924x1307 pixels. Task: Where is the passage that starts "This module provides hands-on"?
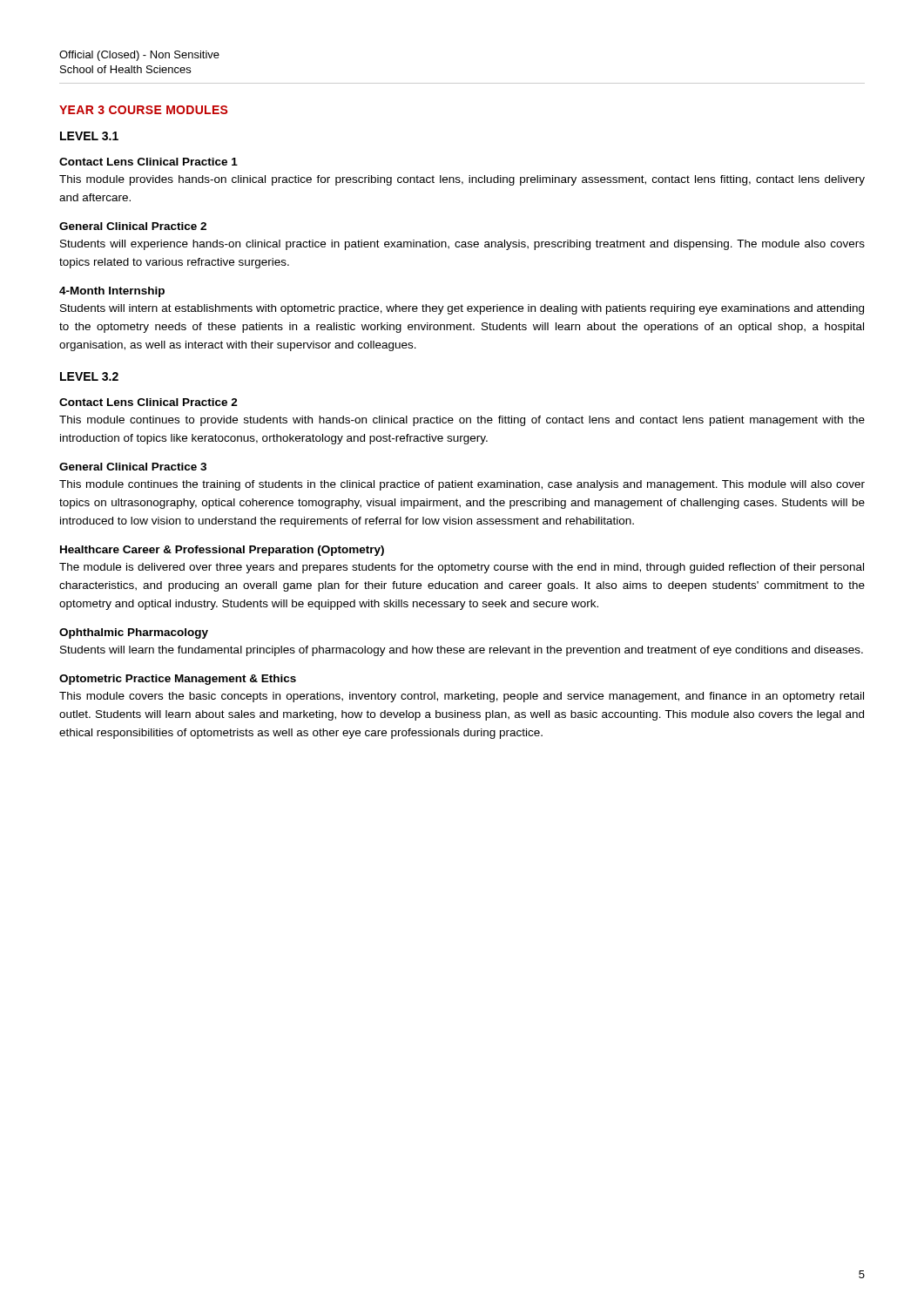pyautogui.click(x=462, y=188)
